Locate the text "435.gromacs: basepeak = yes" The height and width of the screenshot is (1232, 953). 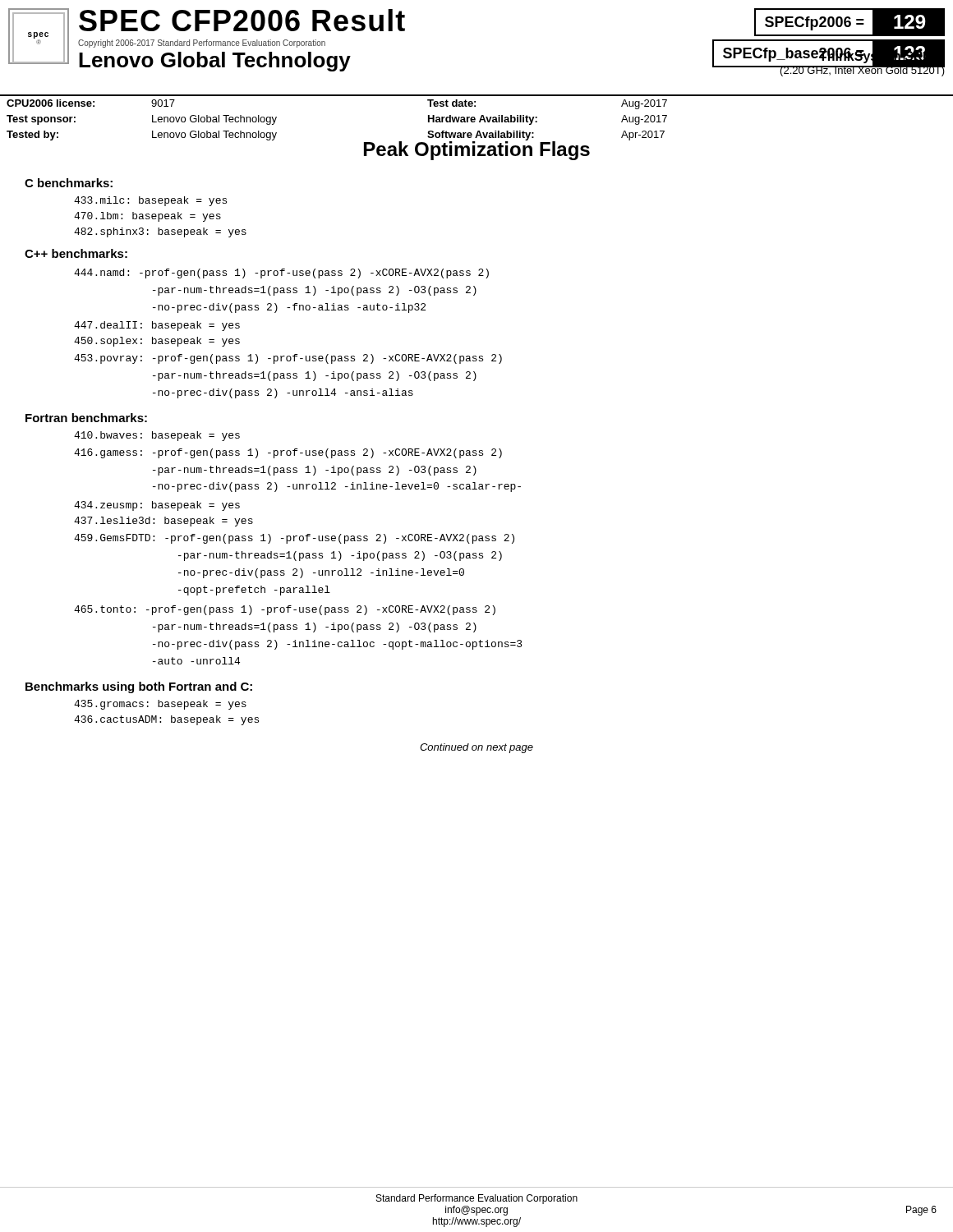point(160,704)
